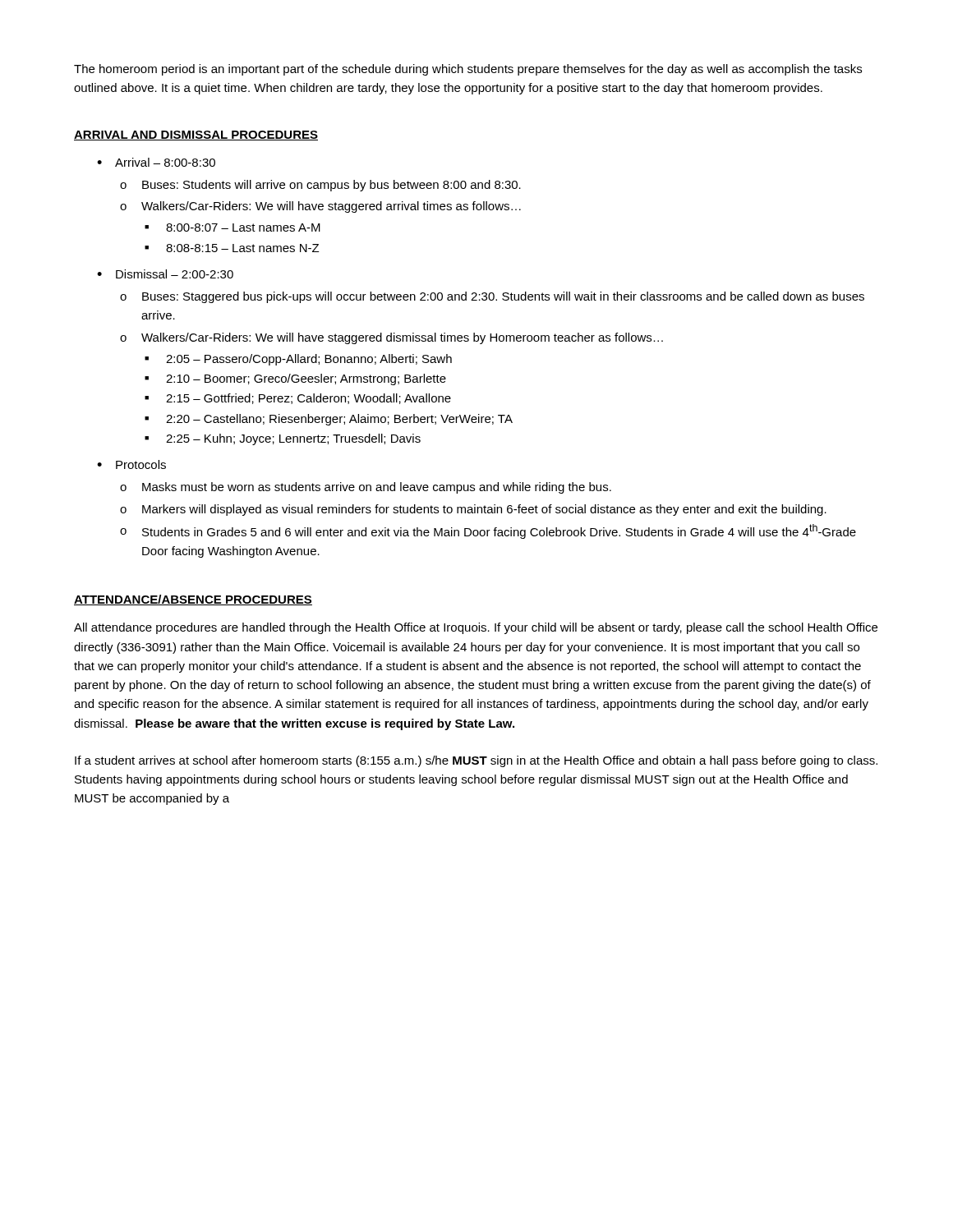Screen dimensions: 1232x953
Task: Click on the passage starting "• Dismissal – 2:00-2:30"
Action: coord(165,274)
